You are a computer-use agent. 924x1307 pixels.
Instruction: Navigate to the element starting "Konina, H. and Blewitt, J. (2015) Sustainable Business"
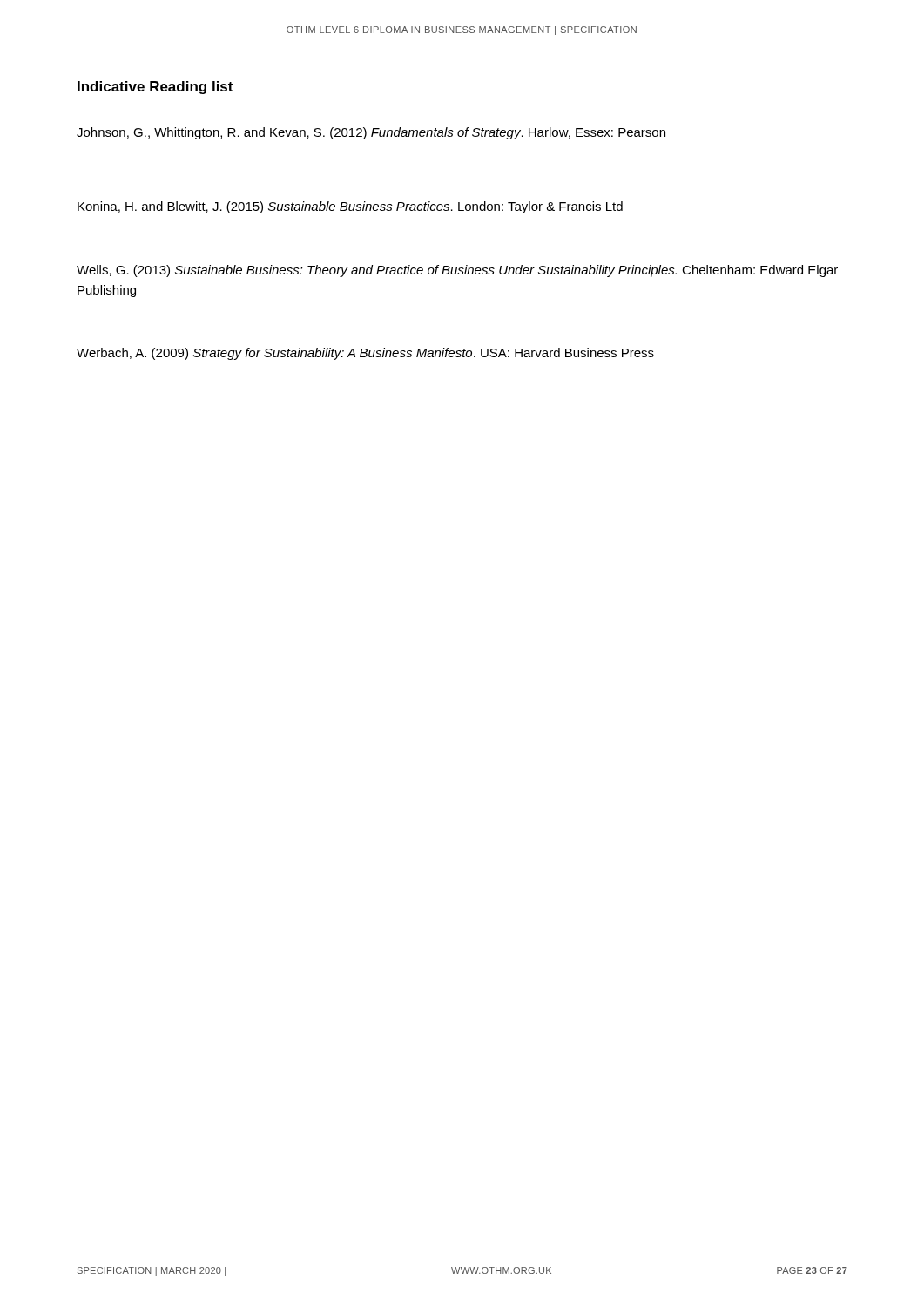point(350,206)
